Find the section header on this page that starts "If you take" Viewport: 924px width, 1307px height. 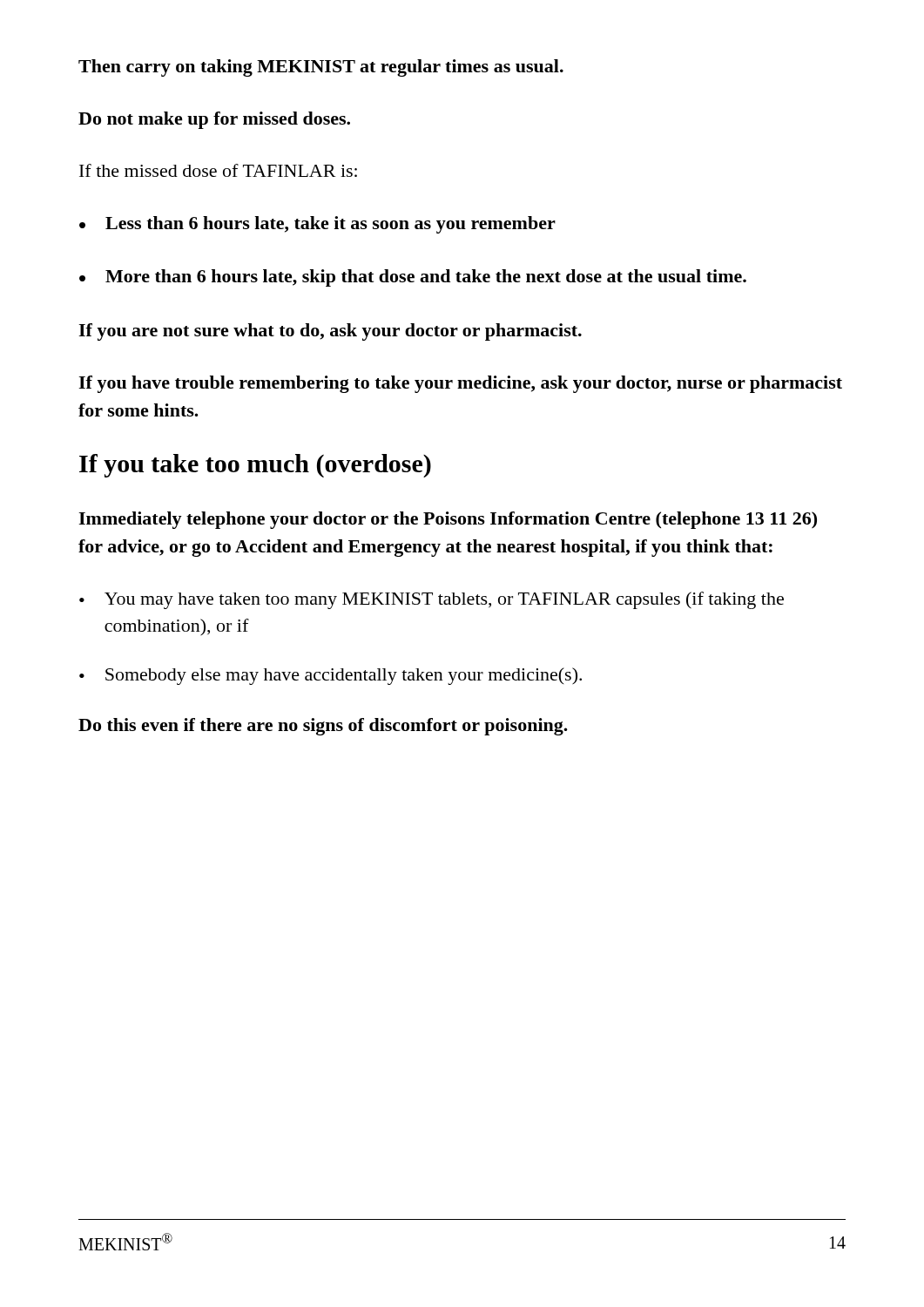(255, 463)
